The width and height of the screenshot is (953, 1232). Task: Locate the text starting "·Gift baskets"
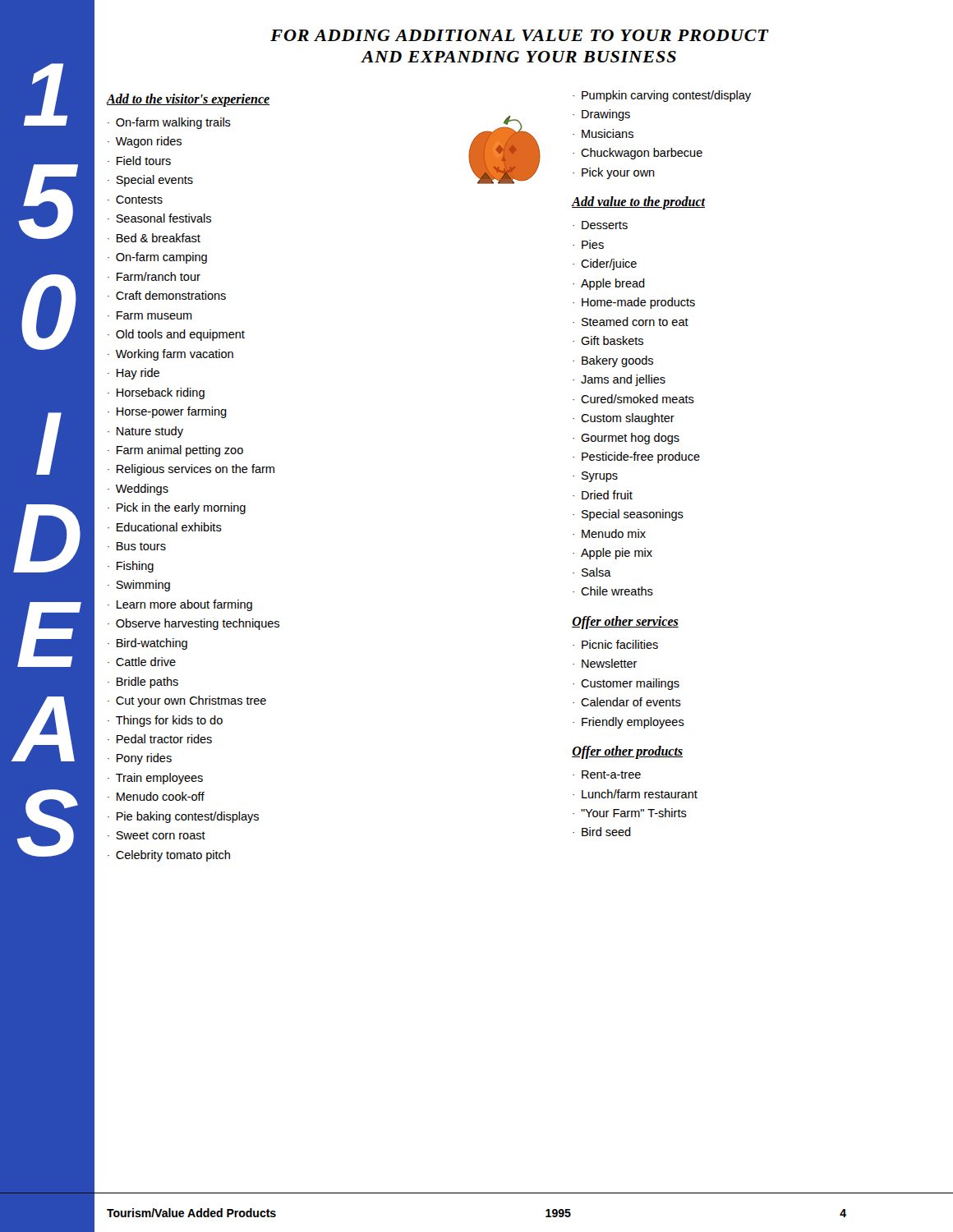(x=608, y=340)
